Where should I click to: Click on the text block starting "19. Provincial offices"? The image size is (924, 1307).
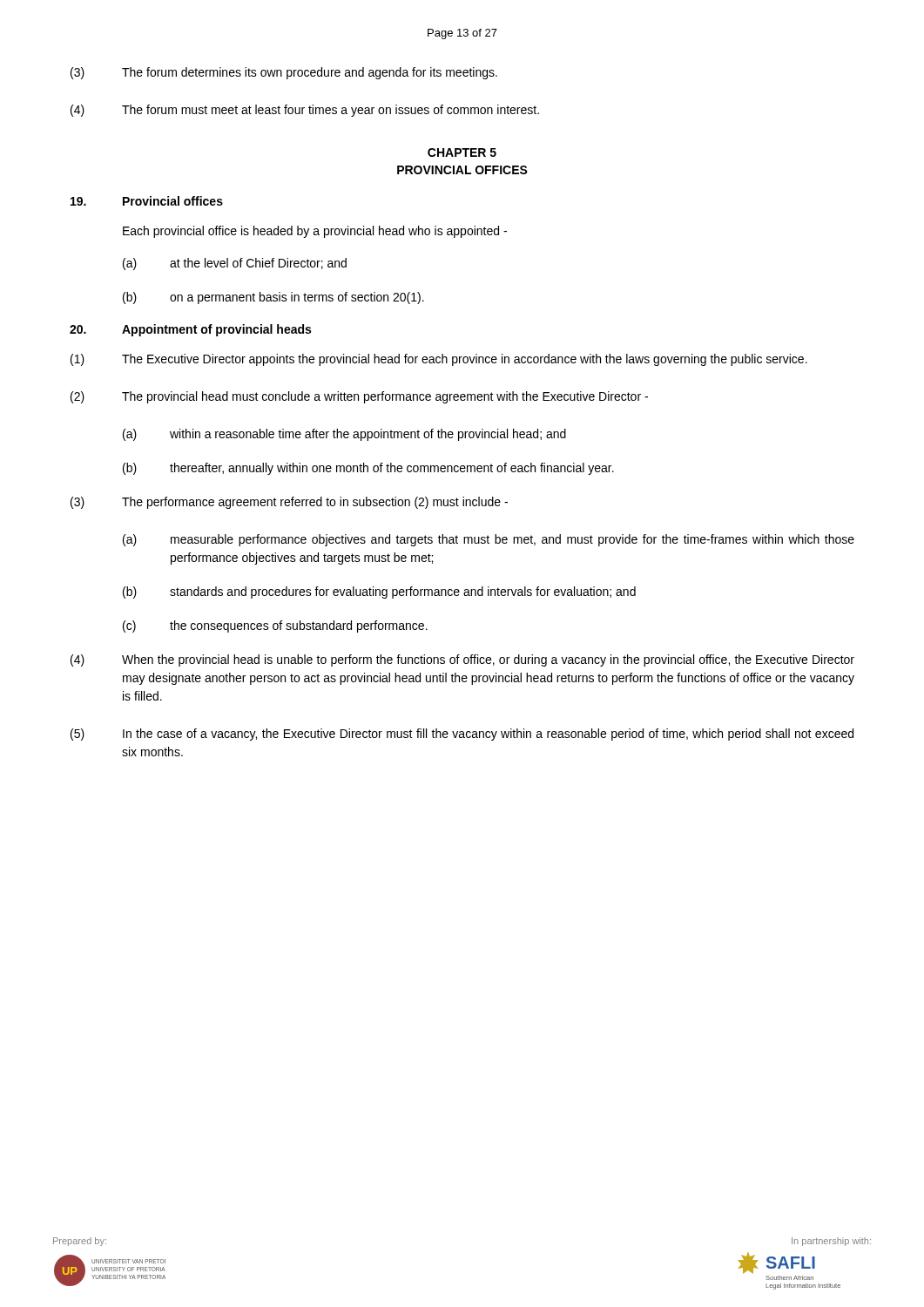(x=147, y=201)
